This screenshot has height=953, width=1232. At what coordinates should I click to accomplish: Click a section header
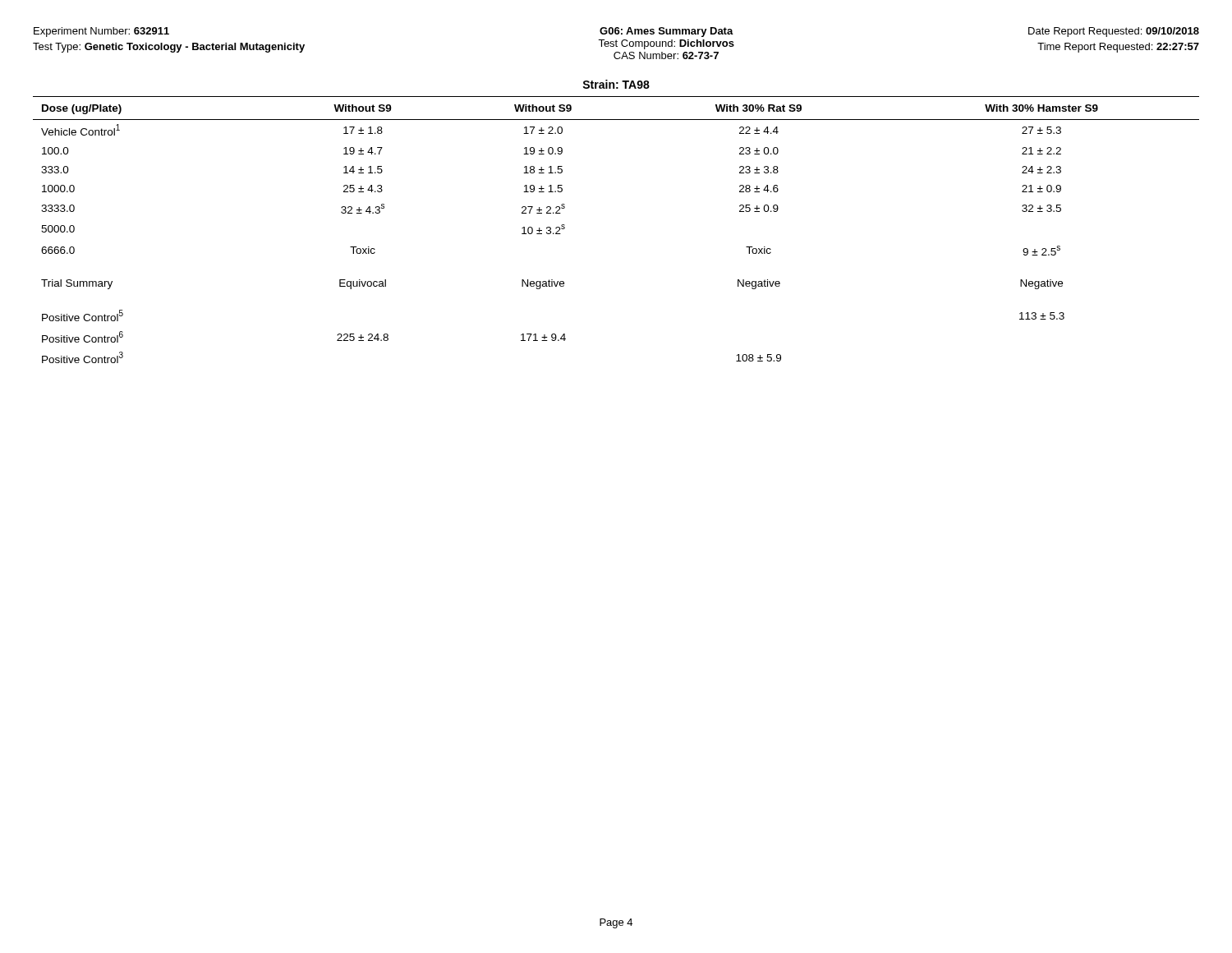coord(616,85)
